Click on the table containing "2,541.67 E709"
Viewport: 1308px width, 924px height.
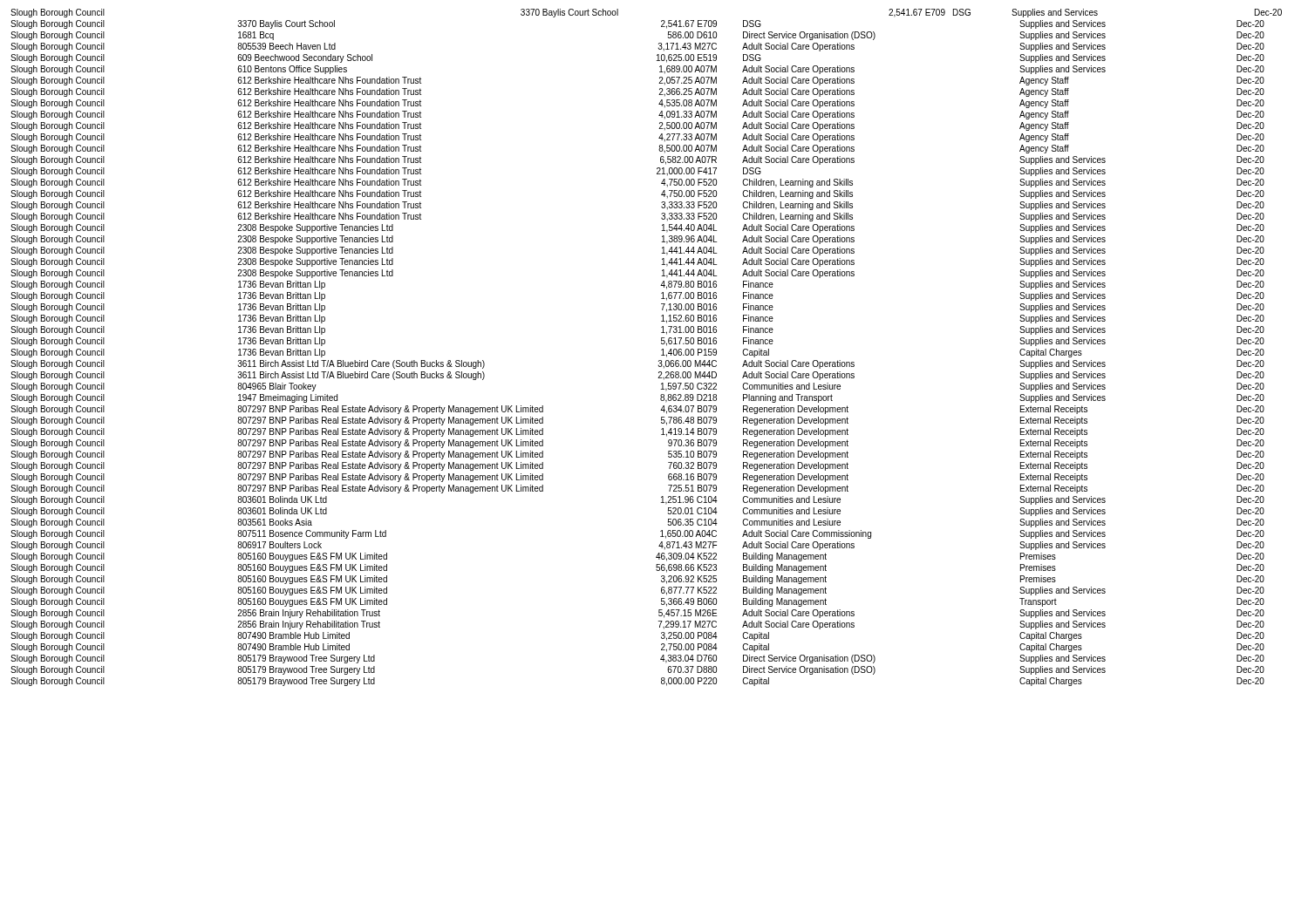point(654,347)
